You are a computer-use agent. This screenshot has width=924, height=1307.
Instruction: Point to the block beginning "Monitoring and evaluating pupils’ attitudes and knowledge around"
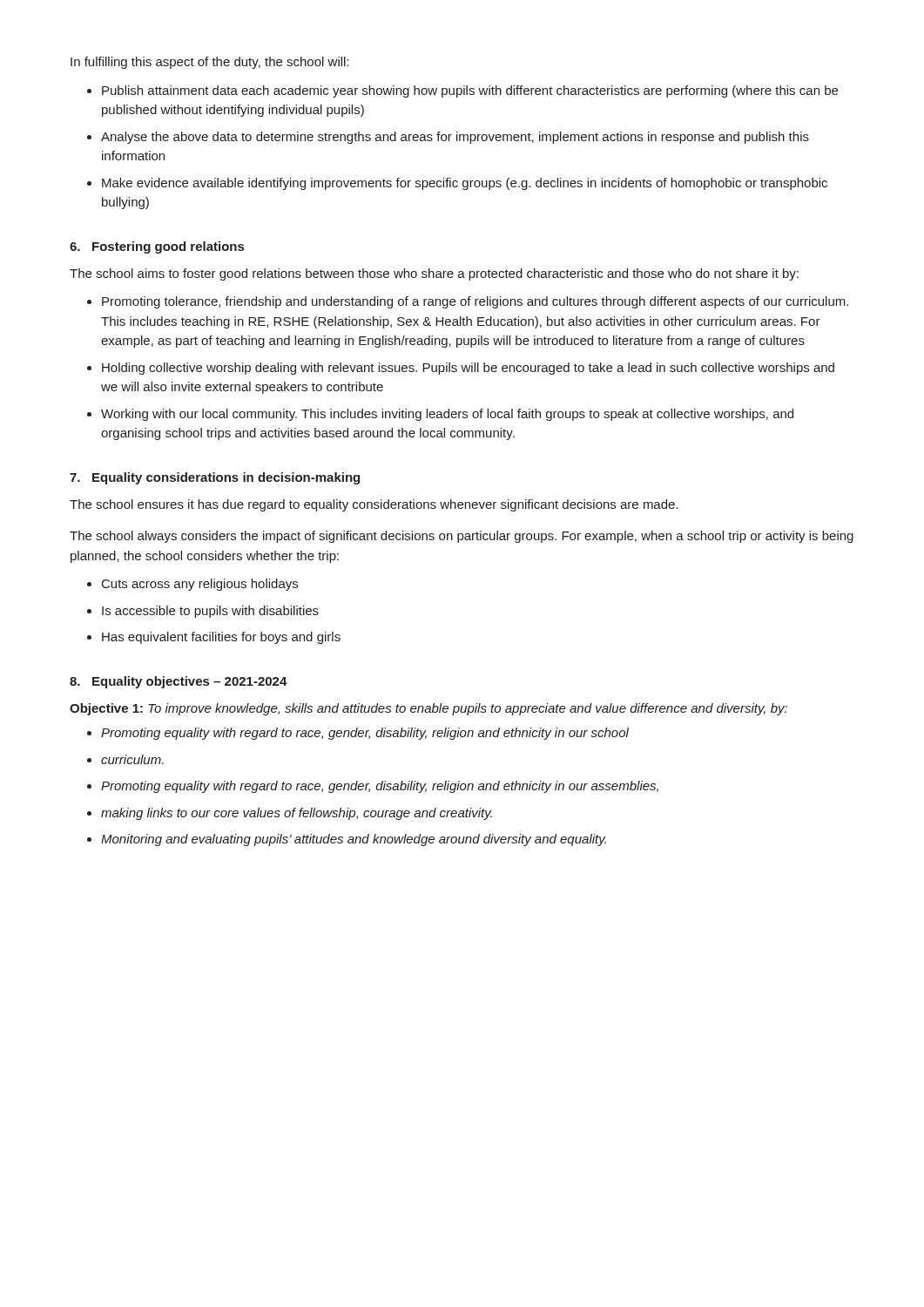[354, 839]
